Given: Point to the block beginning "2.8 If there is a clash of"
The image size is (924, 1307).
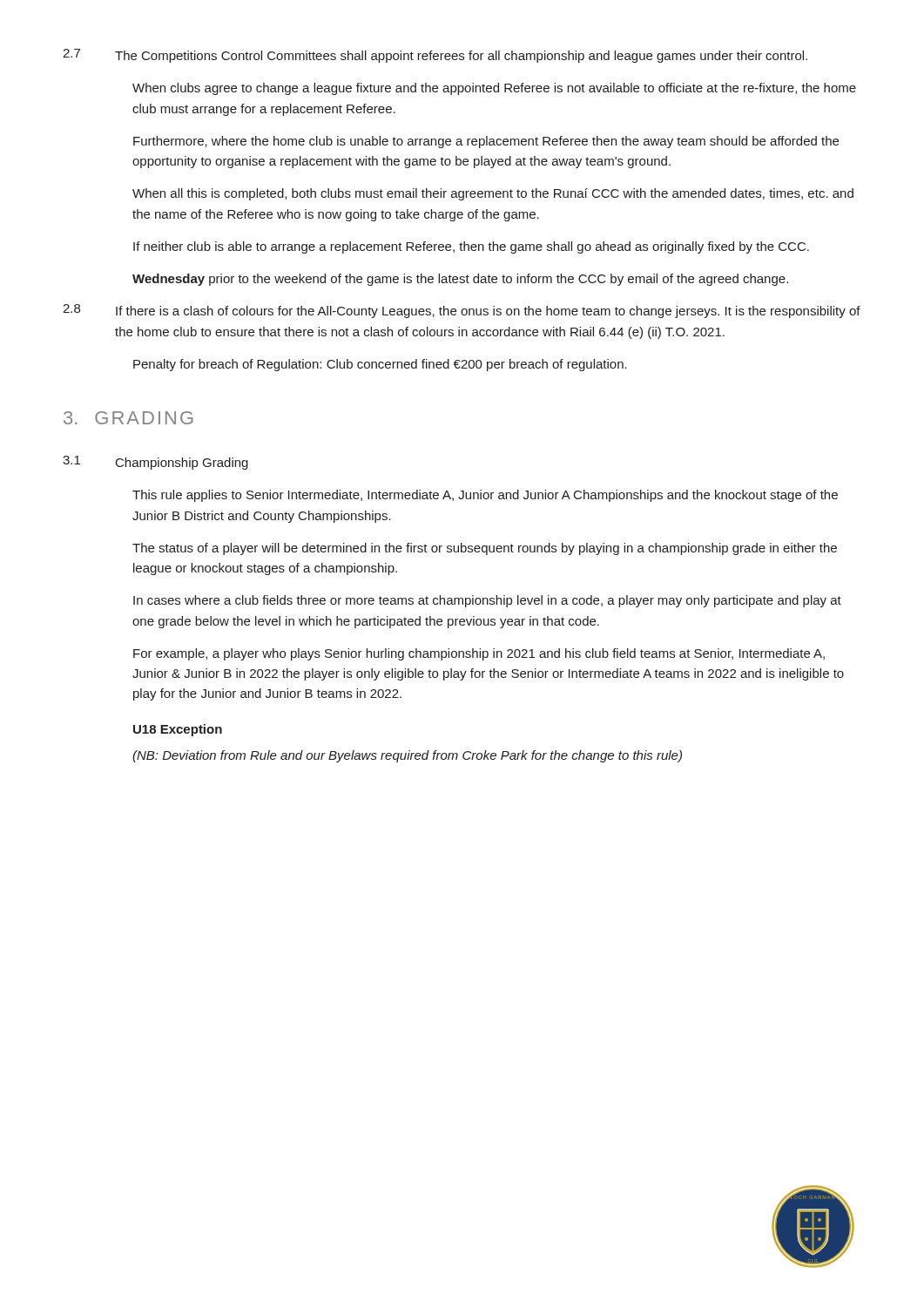Looking at the screenshot, I should (x=462, y=321).
